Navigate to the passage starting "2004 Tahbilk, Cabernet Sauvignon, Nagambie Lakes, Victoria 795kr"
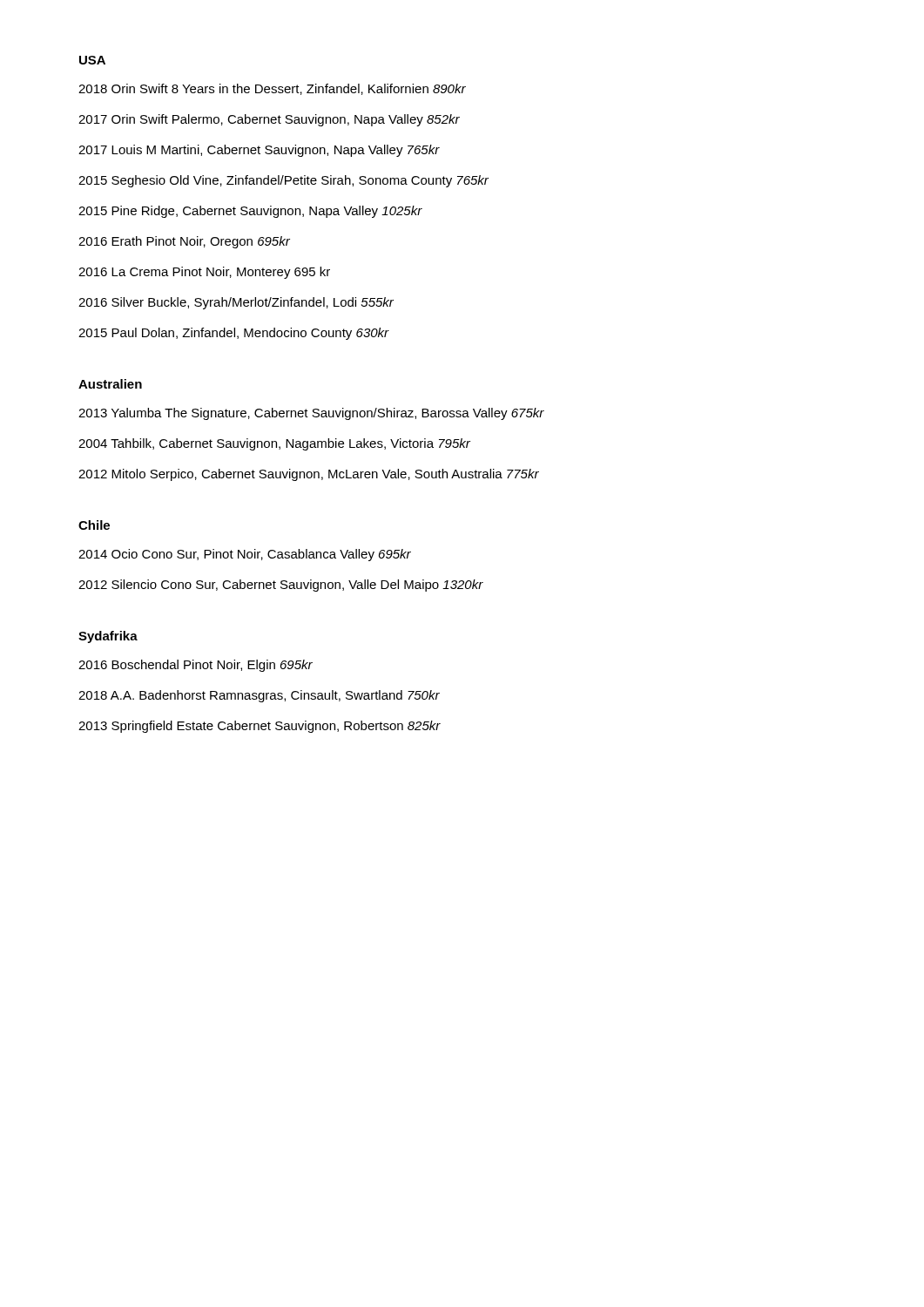Screen dimensions: 1307x924 (274, 443)
